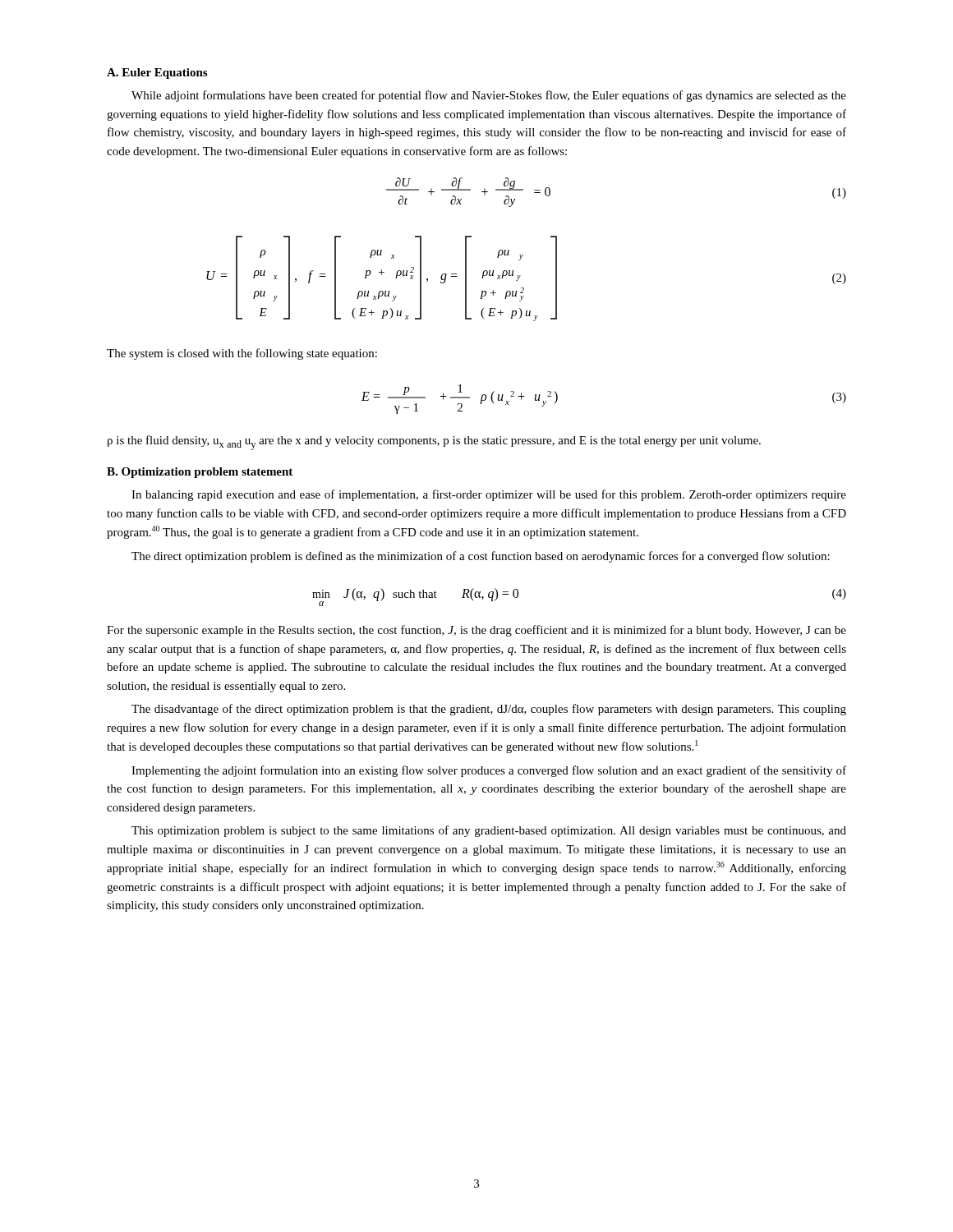Select the formula that says "∂U ∂t + ∂f"
This screenshot has height=1232, width=953.
(456, 190)
